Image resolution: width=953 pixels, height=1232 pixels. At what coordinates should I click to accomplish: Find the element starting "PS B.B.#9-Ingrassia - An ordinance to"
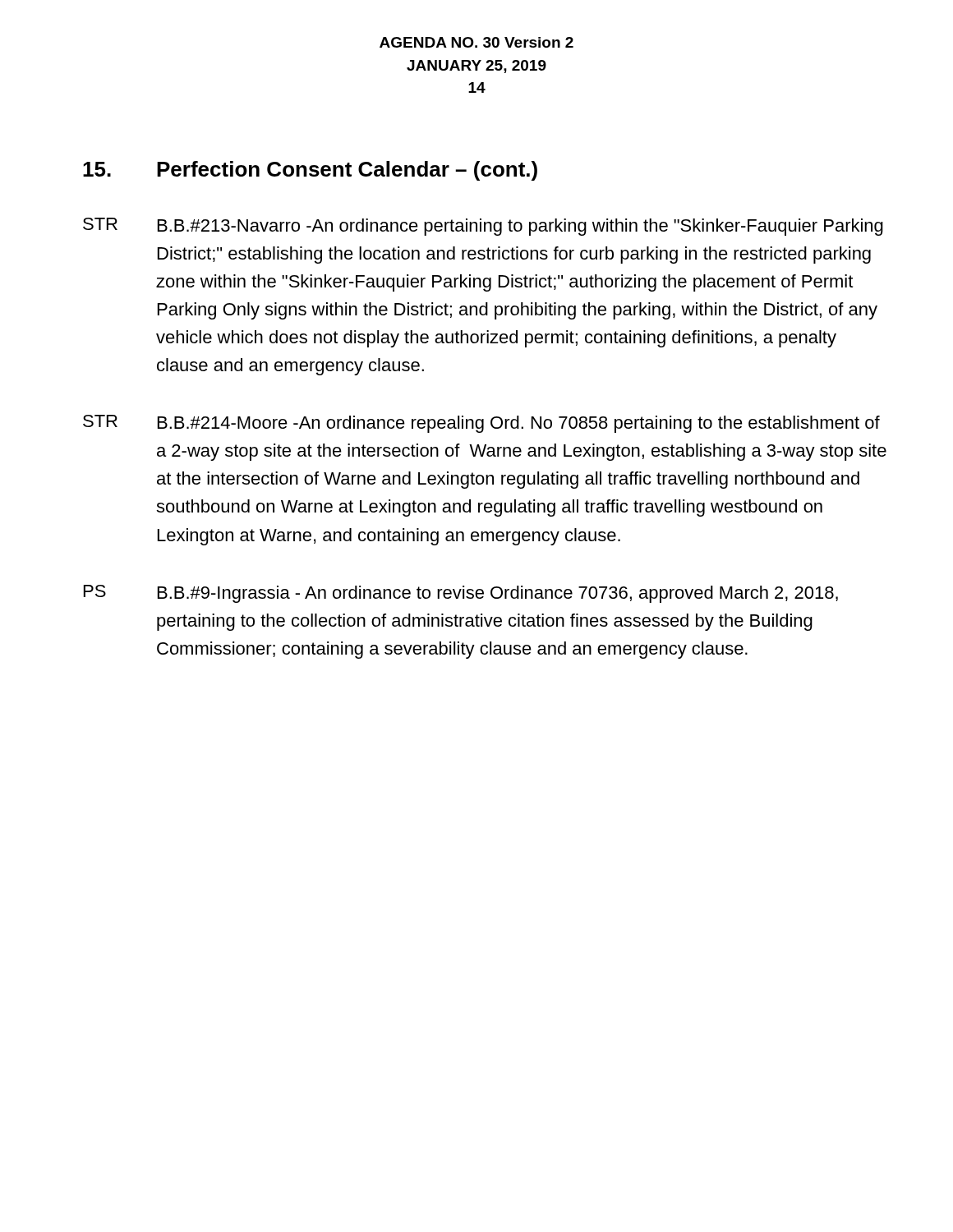pos(485,621)
